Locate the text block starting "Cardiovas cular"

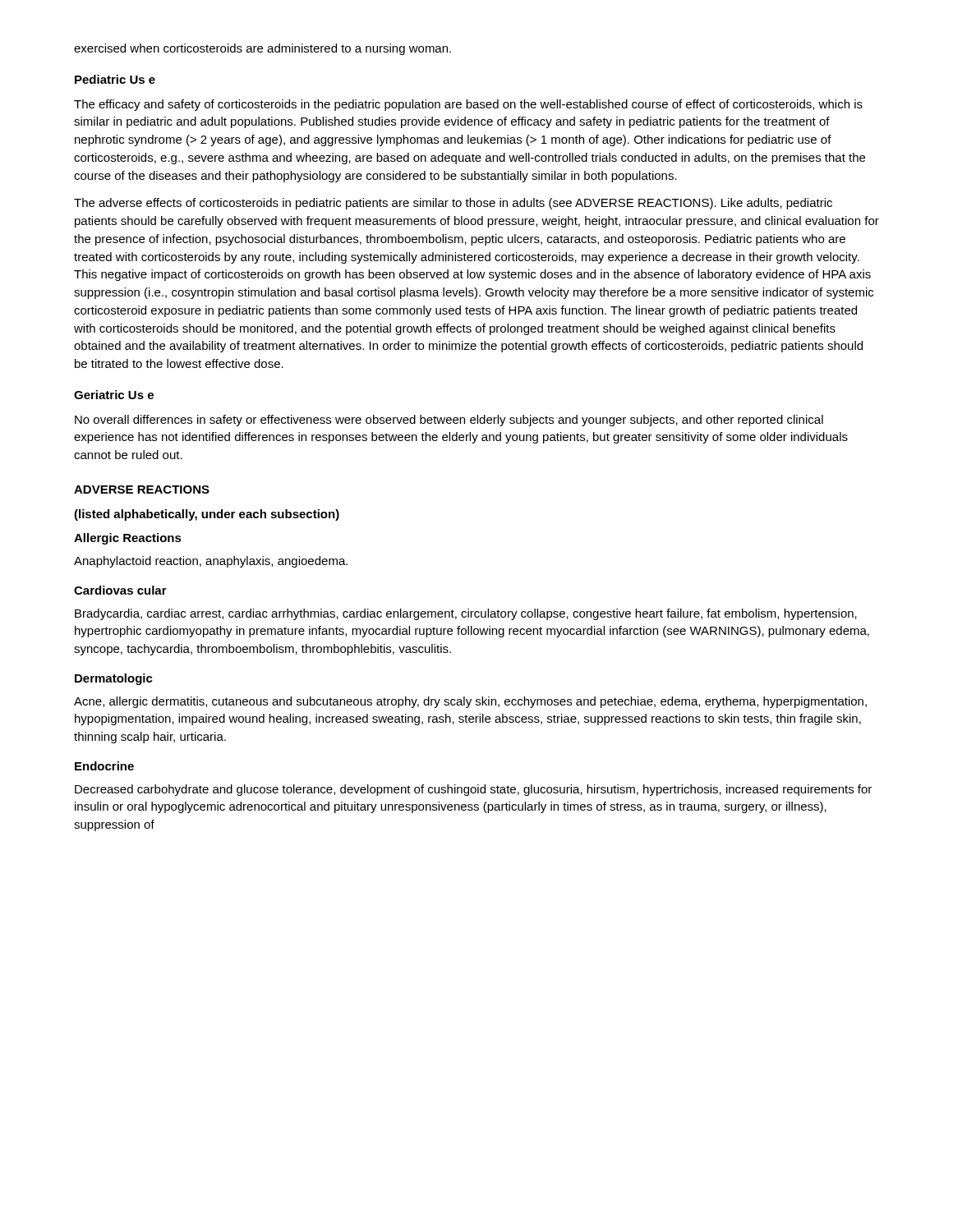point(120,590)
